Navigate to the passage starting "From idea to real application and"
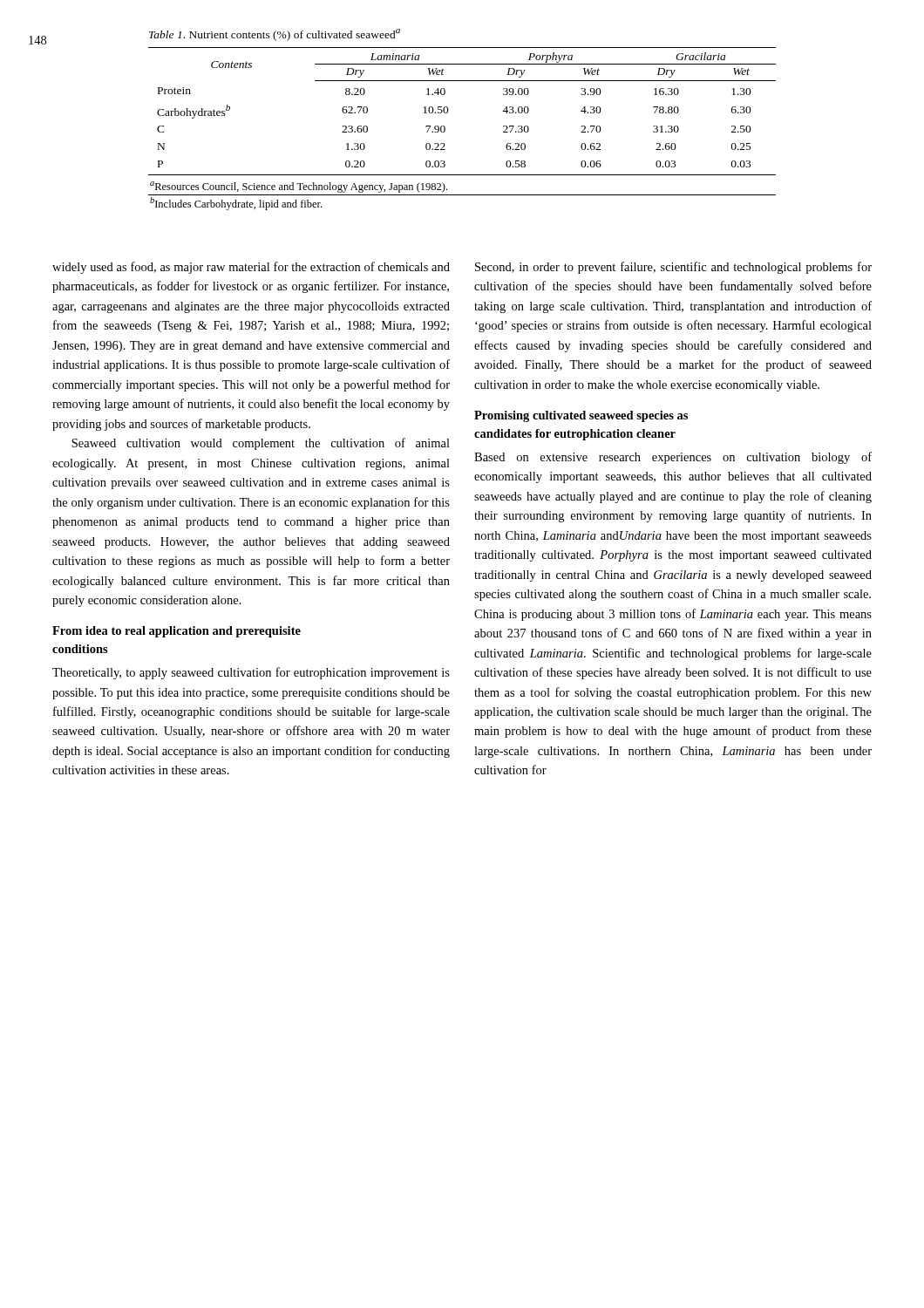Image resolution: width=924 pixels, height=1308 pixels. pyautogui.click(x=176, y=640)
